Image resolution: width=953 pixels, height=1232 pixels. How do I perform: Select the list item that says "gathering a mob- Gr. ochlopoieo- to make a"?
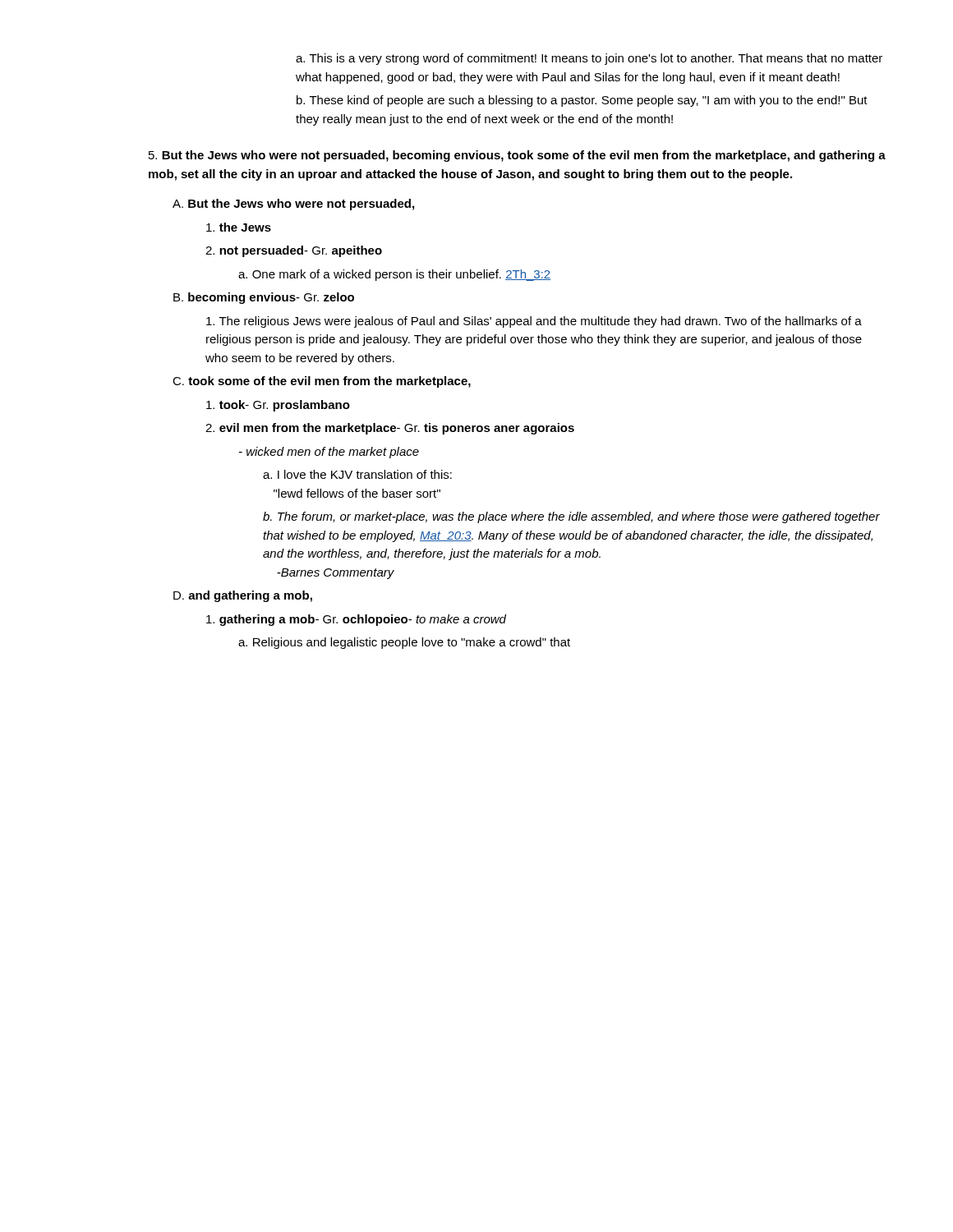pyautogui.click(x=356, y=618)
